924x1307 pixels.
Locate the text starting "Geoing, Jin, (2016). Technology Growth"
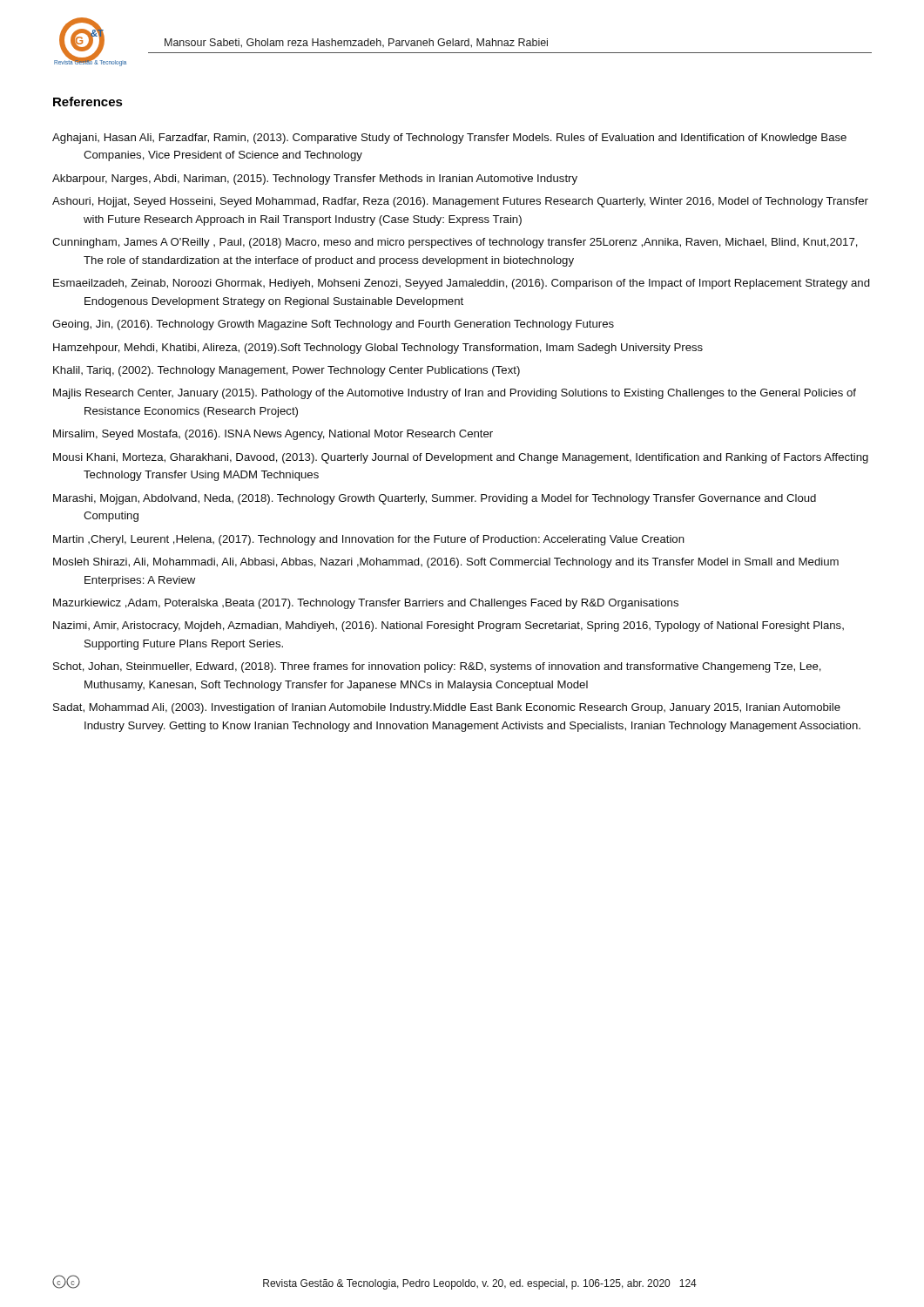tap(333, 324)
